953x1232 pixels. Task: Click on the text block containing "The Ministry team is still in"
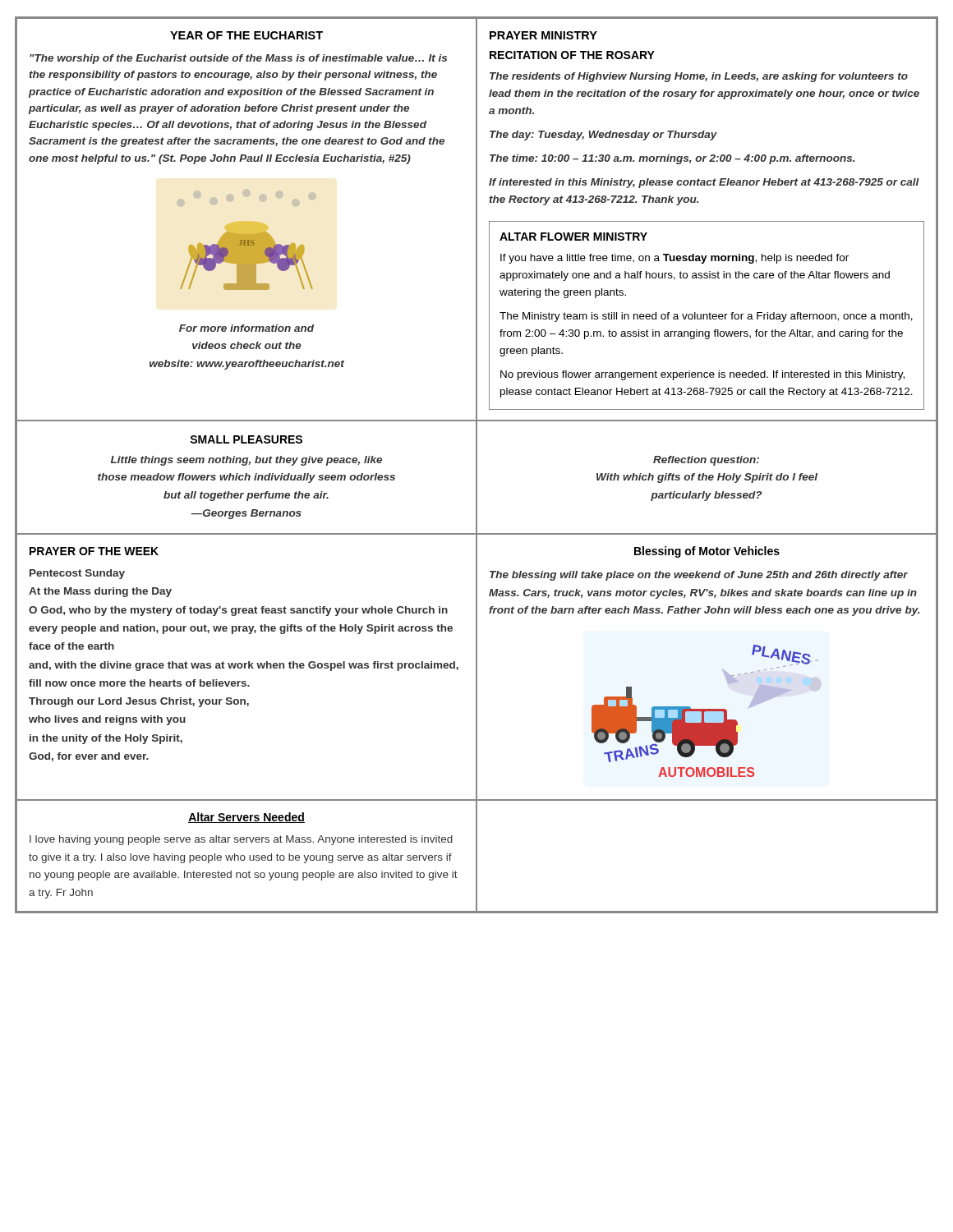click(x=706, y=333)
